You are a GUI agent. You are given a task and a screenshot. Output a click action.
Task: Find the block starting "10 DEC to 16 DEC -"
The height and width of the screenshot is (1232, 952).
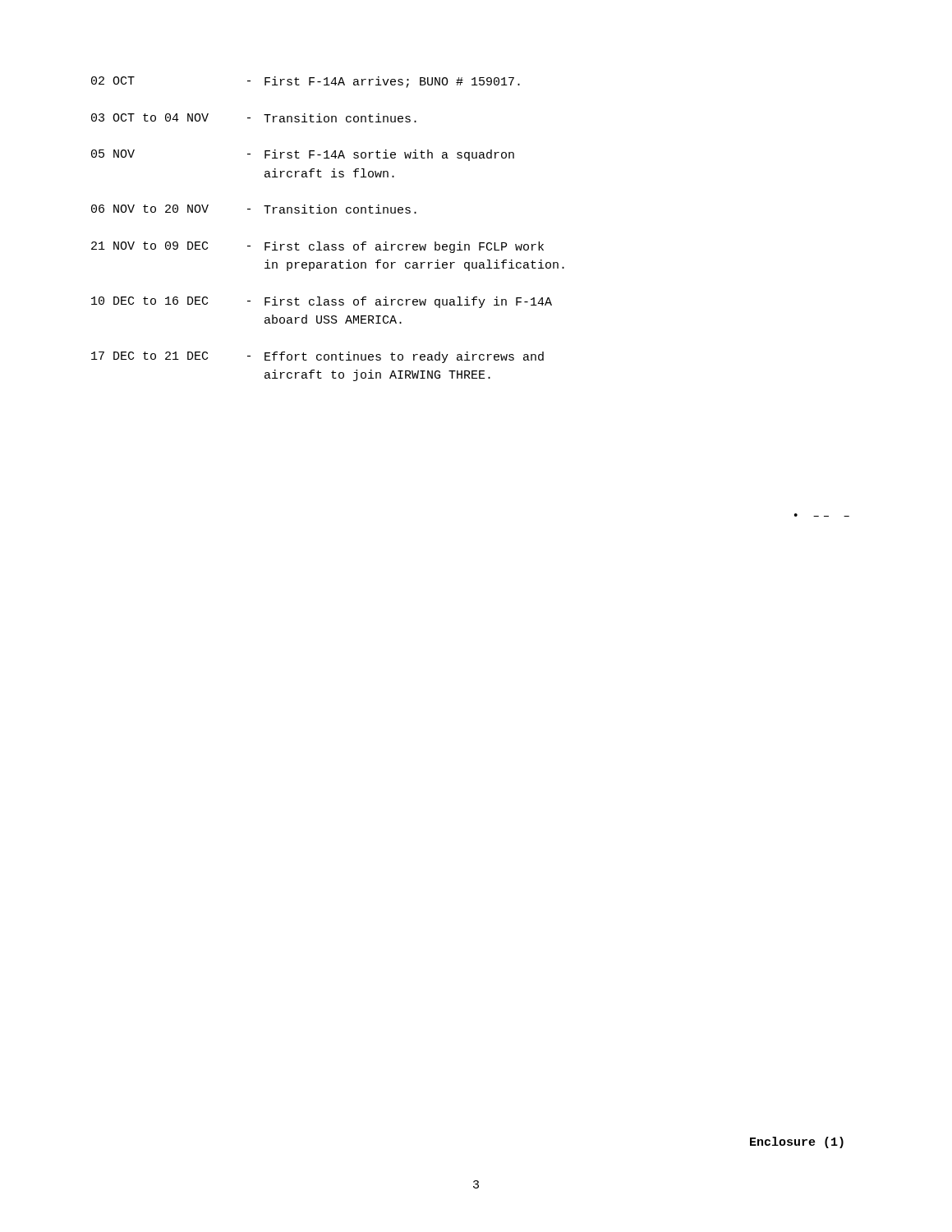click(x=460, y=312)
